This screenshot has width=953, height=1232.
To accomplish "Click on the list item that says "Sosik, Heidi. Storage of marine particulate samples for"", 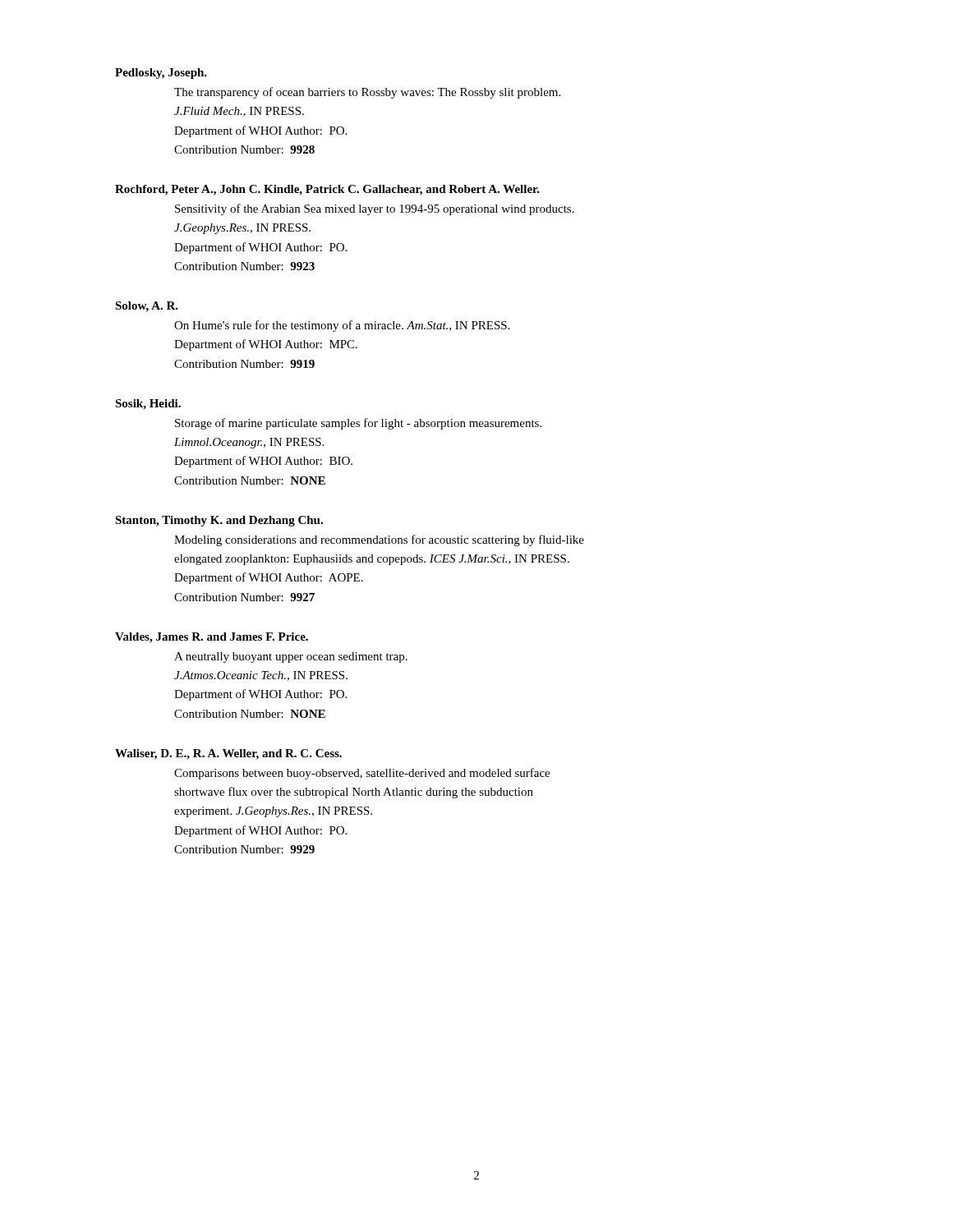I will coord(148,405).
